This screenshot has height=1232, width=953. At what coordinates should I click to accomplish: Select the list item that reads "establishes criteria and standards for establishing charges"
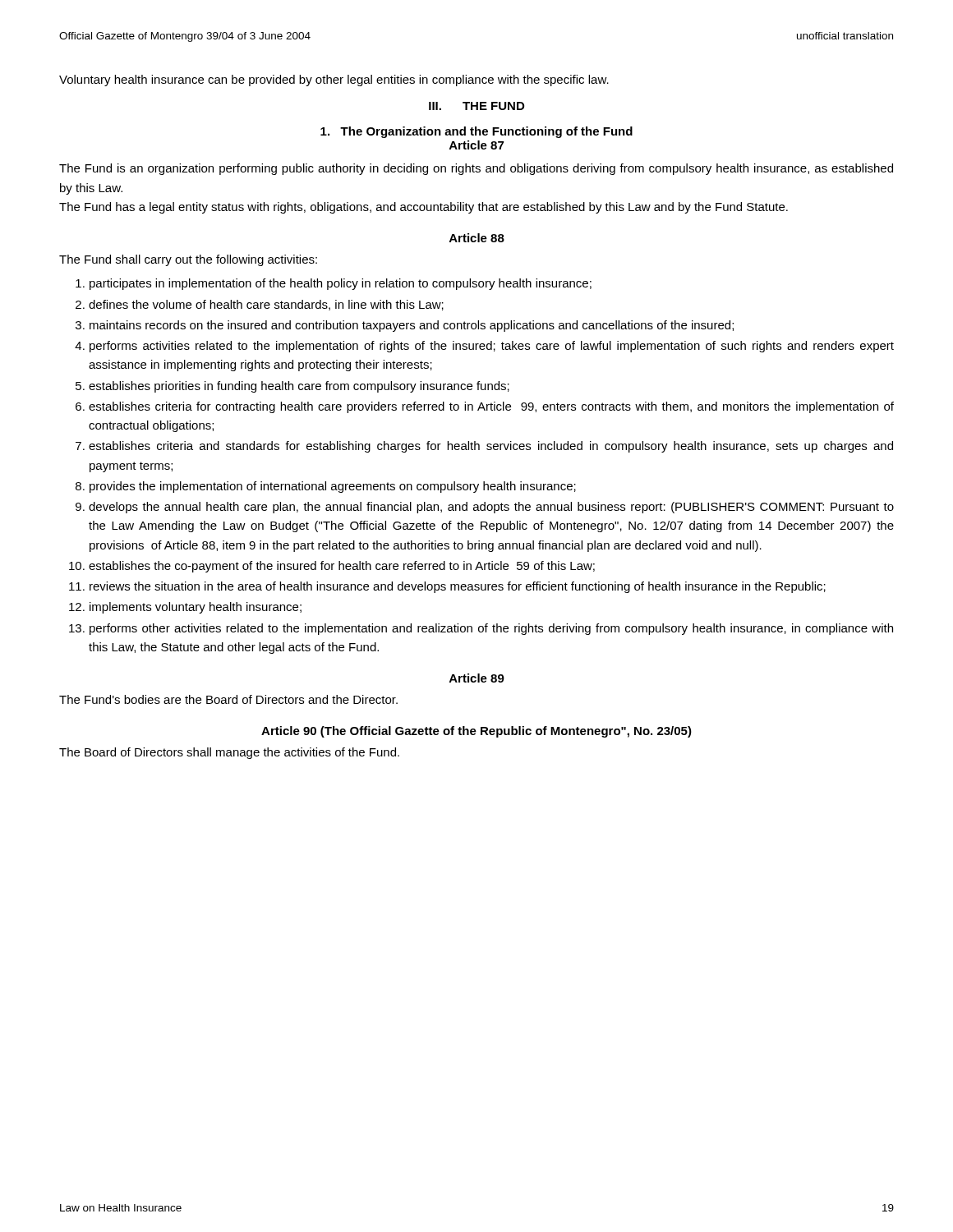(x=491, y=455)
